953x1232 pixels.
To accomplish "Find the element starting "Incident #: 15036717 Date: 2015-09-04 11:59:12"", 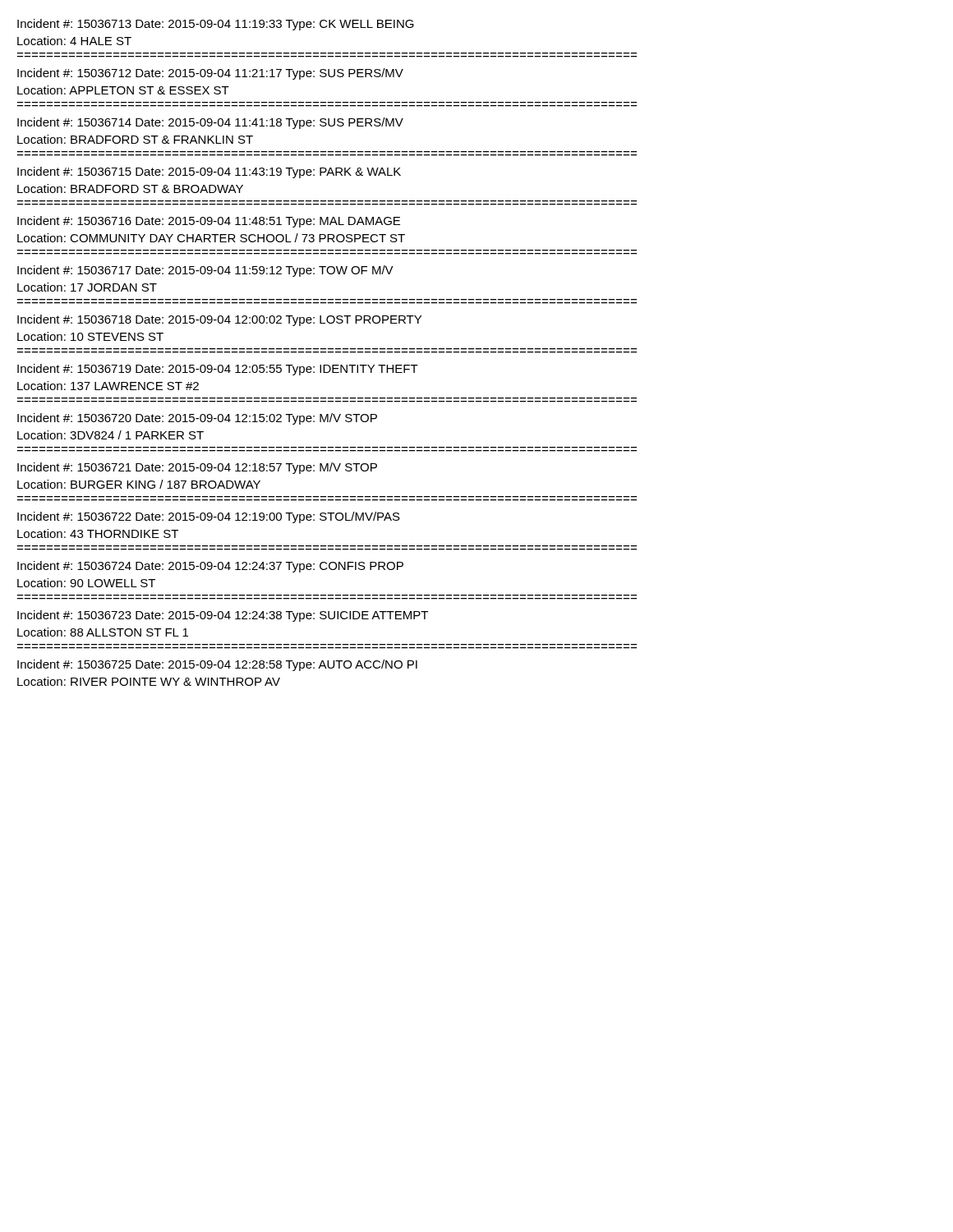I will (205, 271).
